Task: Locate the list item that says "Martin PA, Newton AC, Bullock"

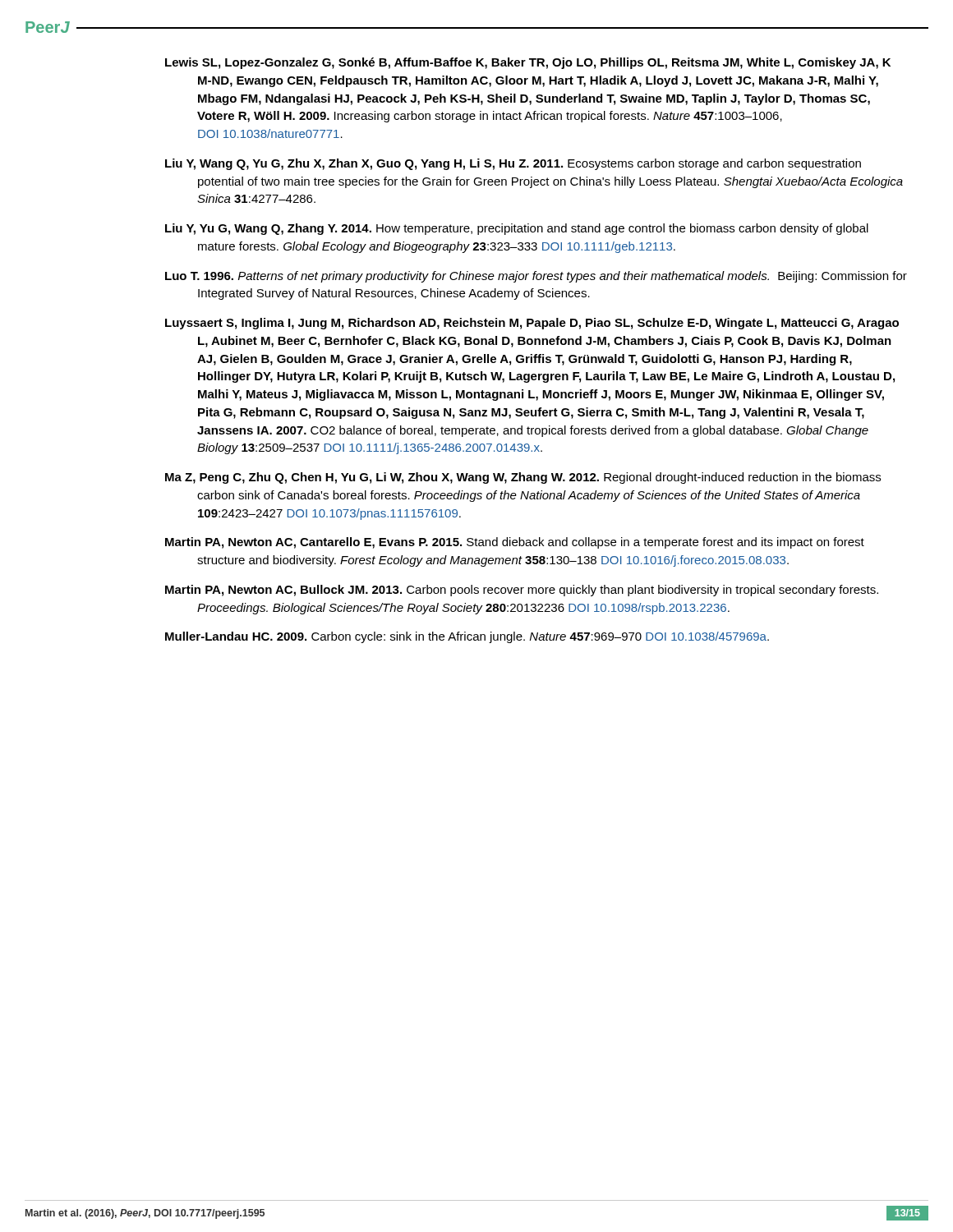Action: [x=522, y=598]
